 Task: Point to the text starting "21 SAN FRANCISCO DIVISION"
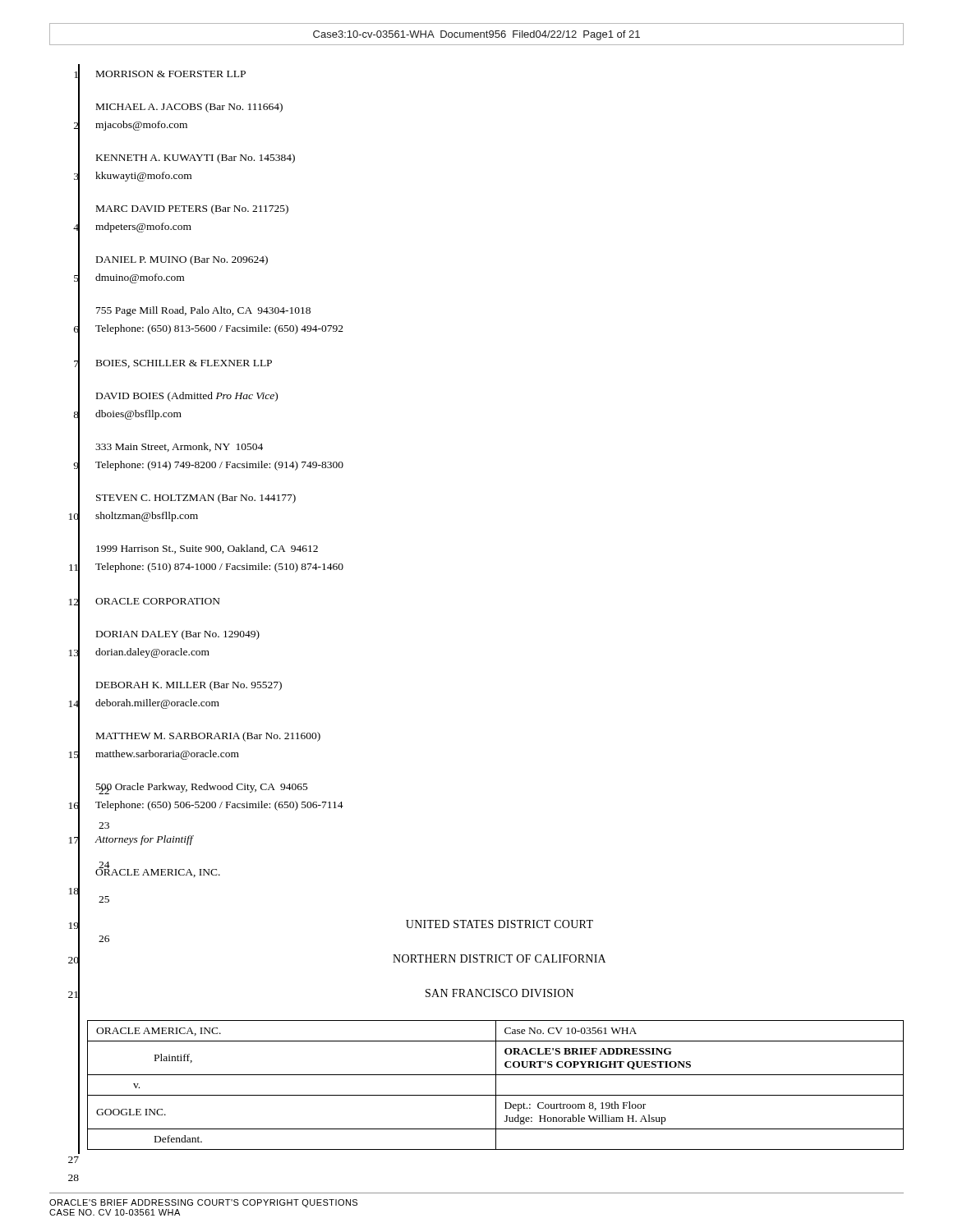(x=476, y=994)
